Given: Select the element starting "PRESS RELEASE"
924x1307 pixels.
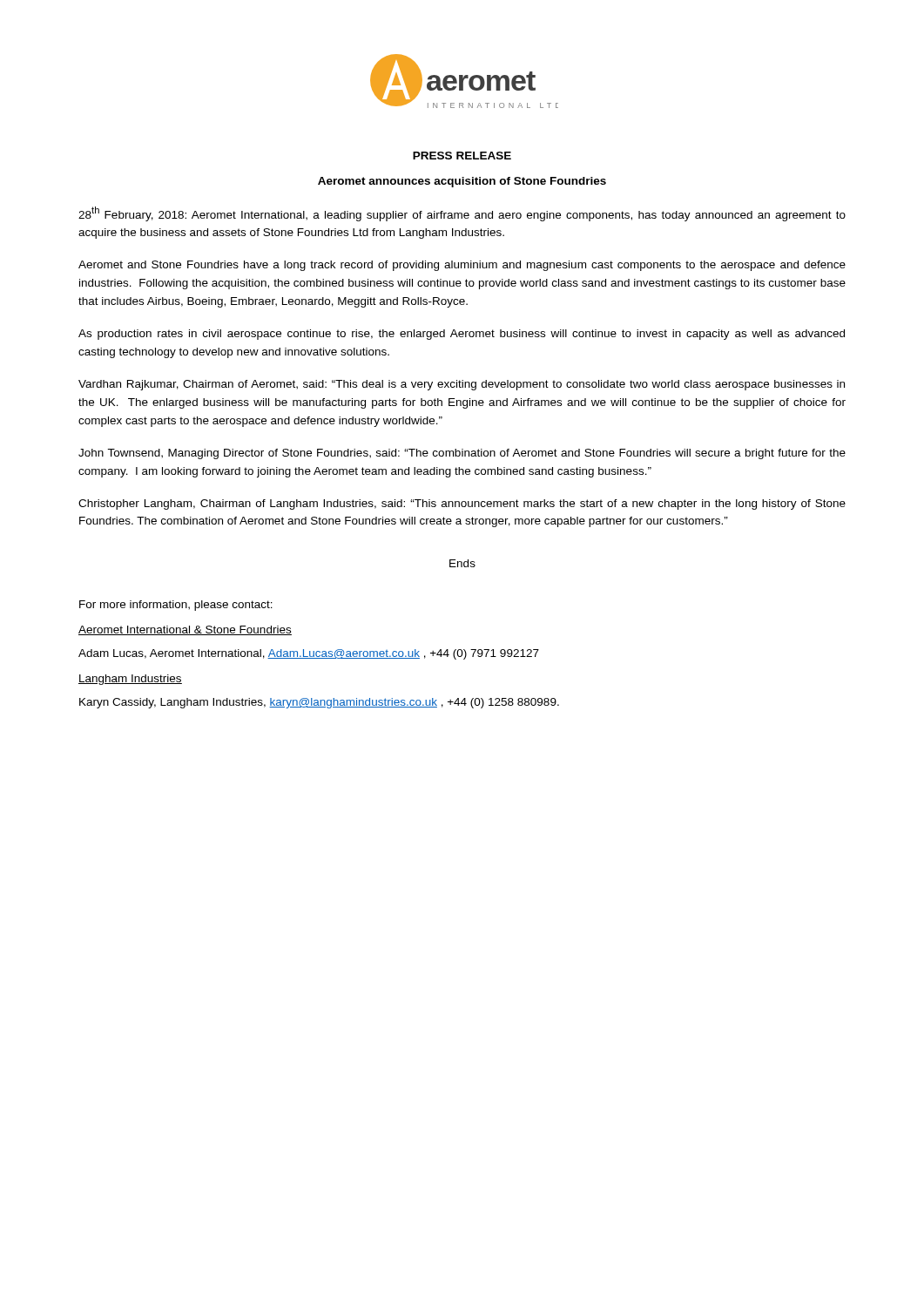Looking at the screenshot, I should (x=462, y=156).
